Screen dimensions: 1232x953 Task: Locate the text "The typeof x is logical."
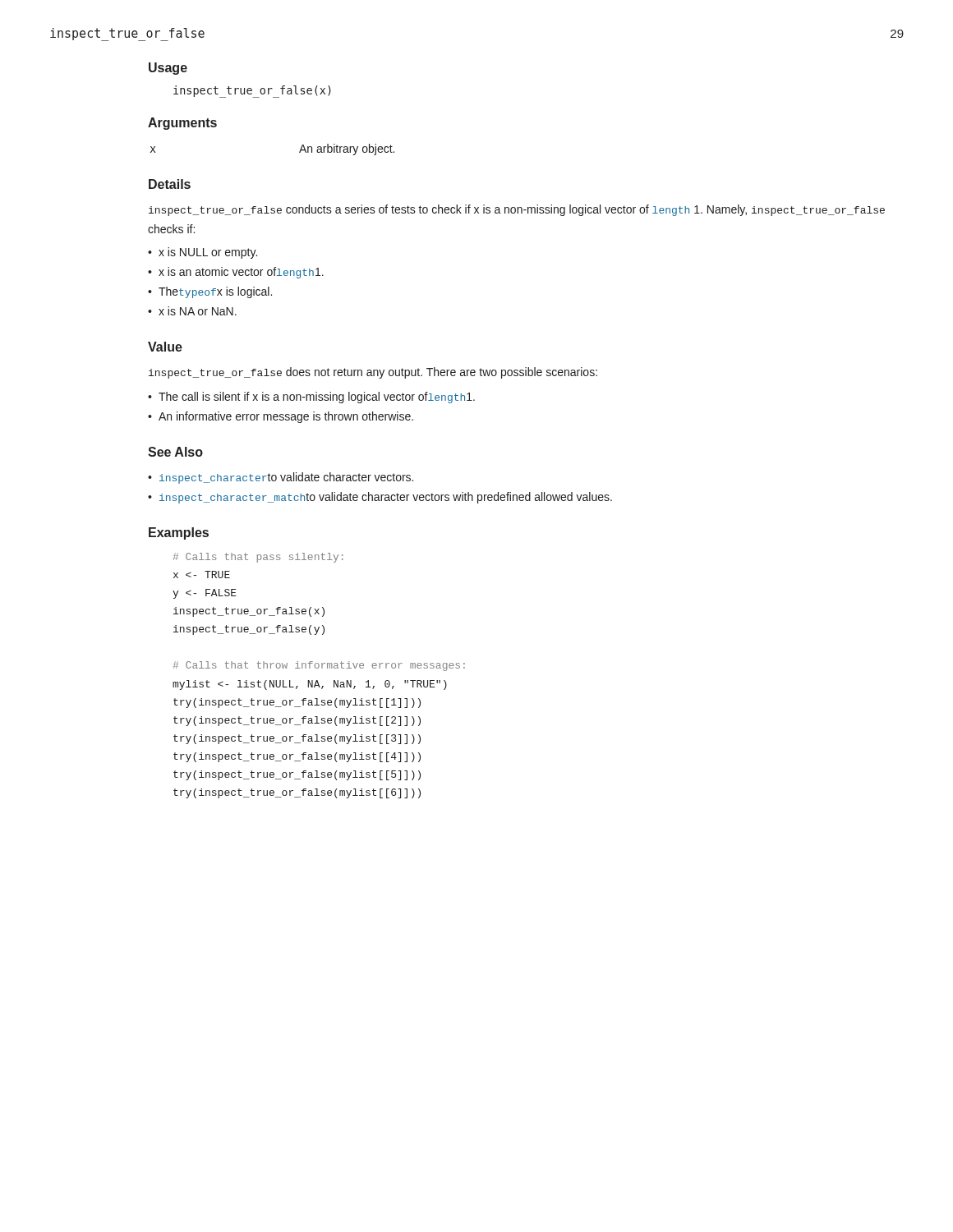pyautogui.click(x=216, y=293)
